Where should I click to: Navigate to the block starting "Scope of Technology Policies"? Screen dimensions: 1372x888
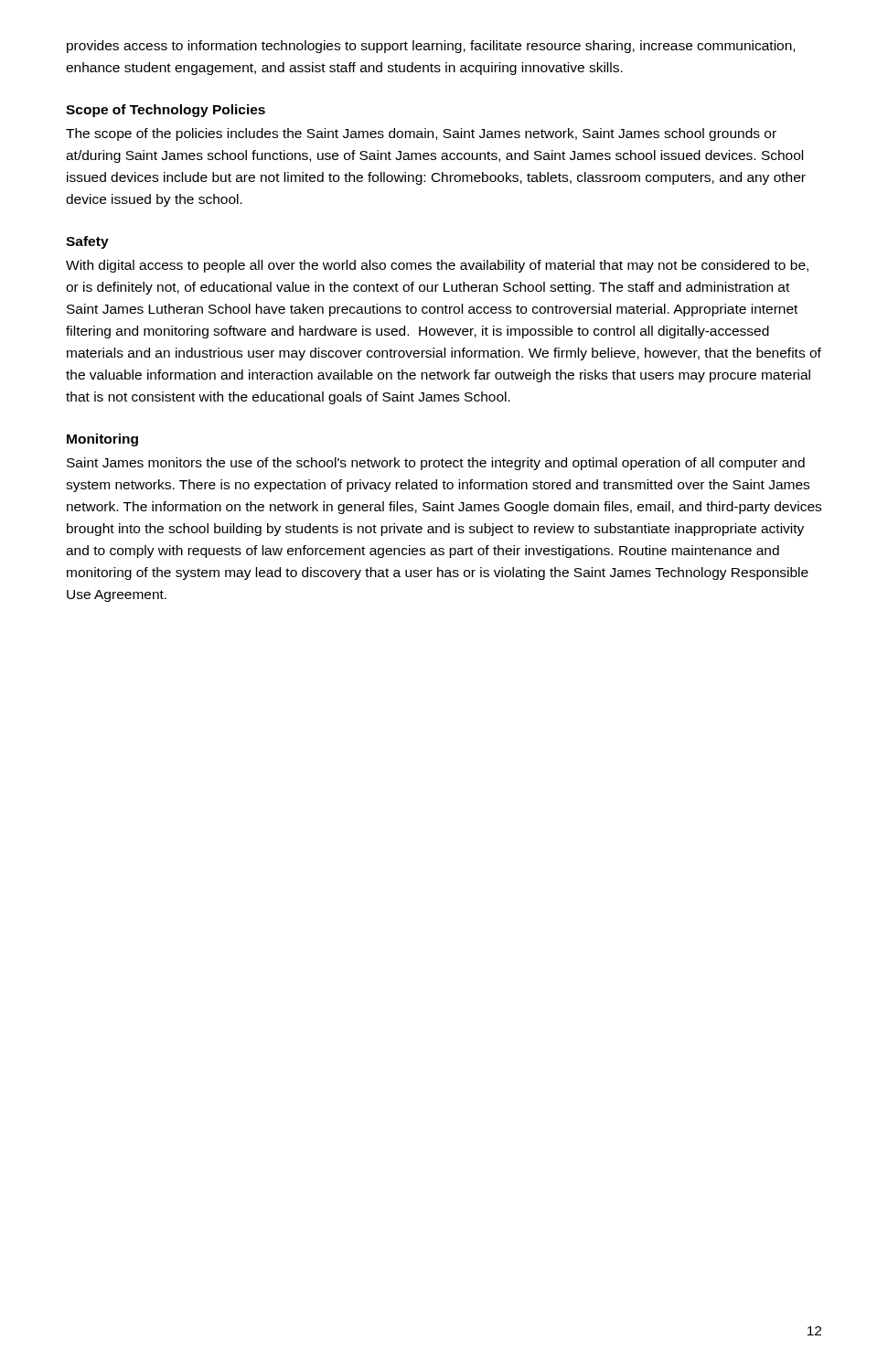(x=166, y=109)
